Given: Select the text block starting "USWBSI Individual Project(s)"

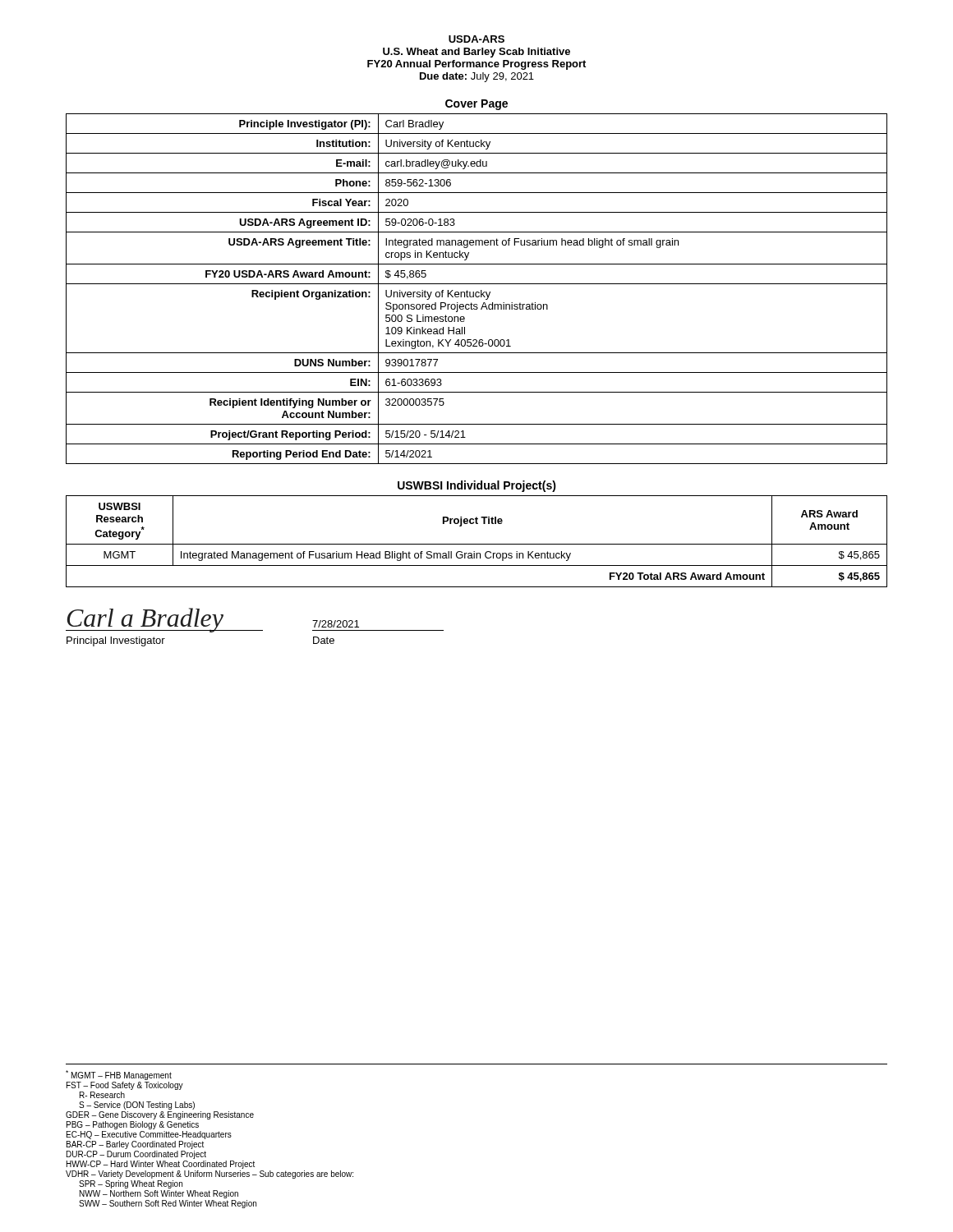Looking at the screenshot, I should [476, 485].
